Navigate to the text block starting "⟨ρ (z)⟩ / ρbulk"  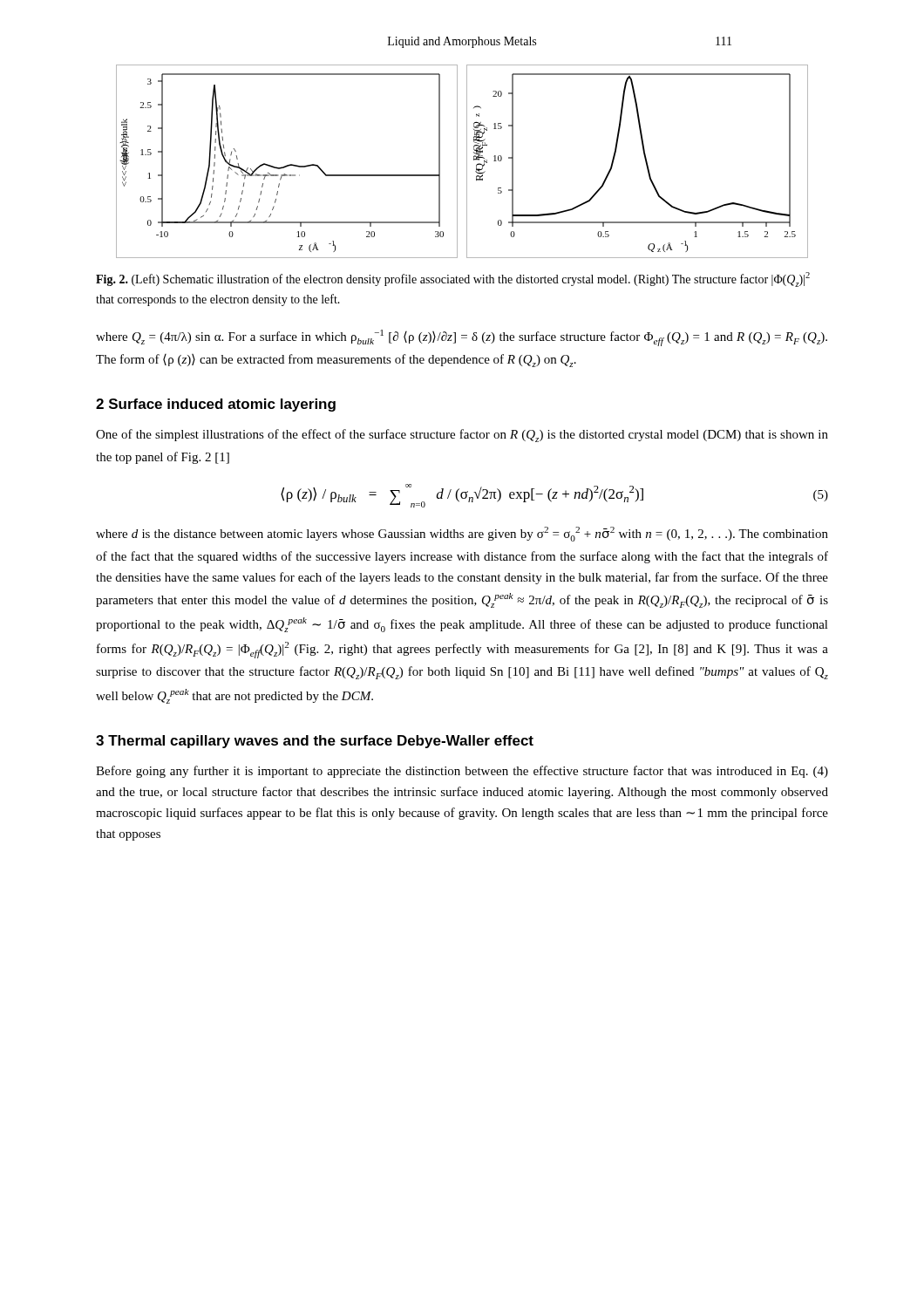click(554, 495)
